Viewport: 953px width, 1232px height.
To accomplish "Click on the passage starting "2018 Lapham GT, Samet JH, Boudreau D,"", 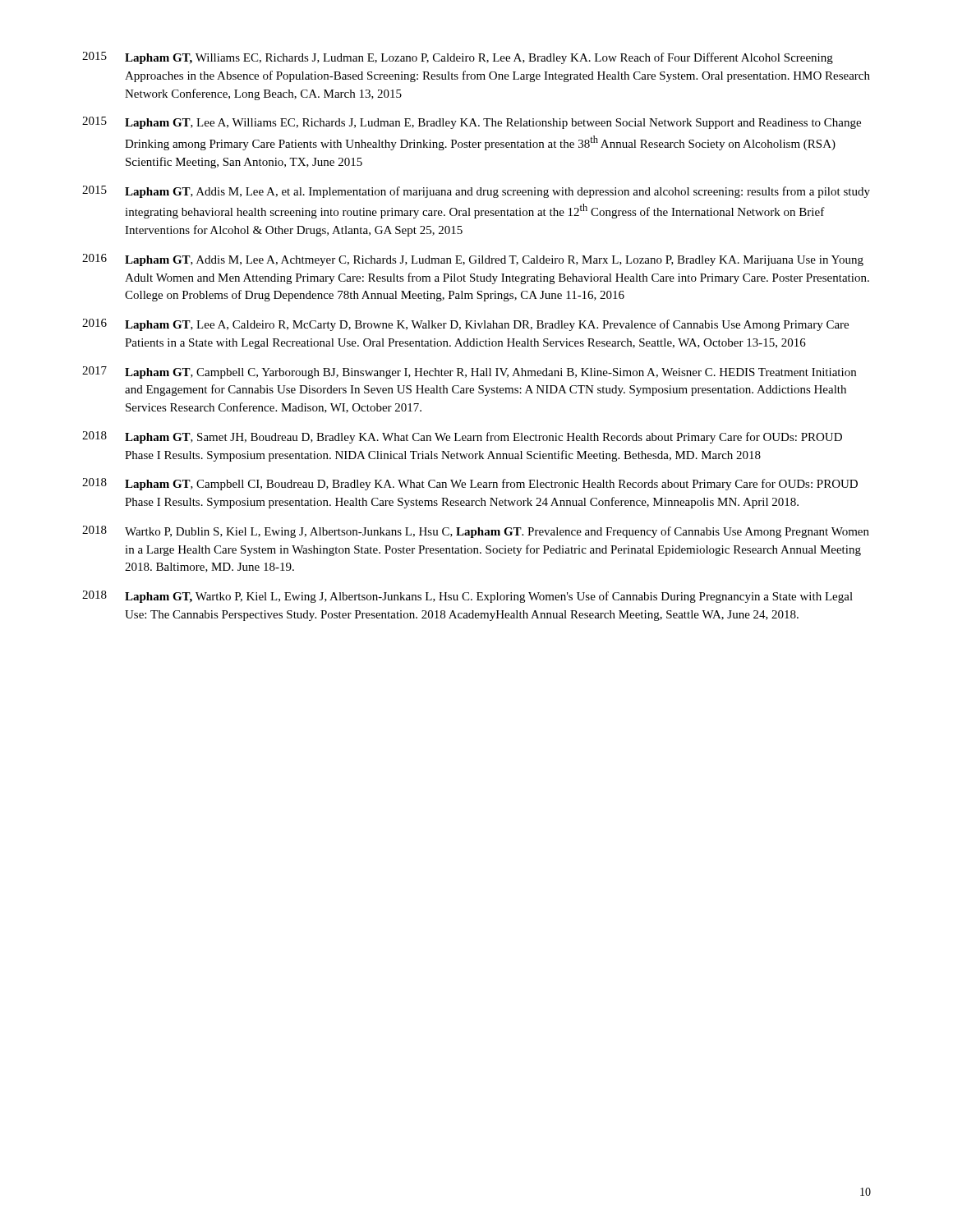I will (476, 446).
